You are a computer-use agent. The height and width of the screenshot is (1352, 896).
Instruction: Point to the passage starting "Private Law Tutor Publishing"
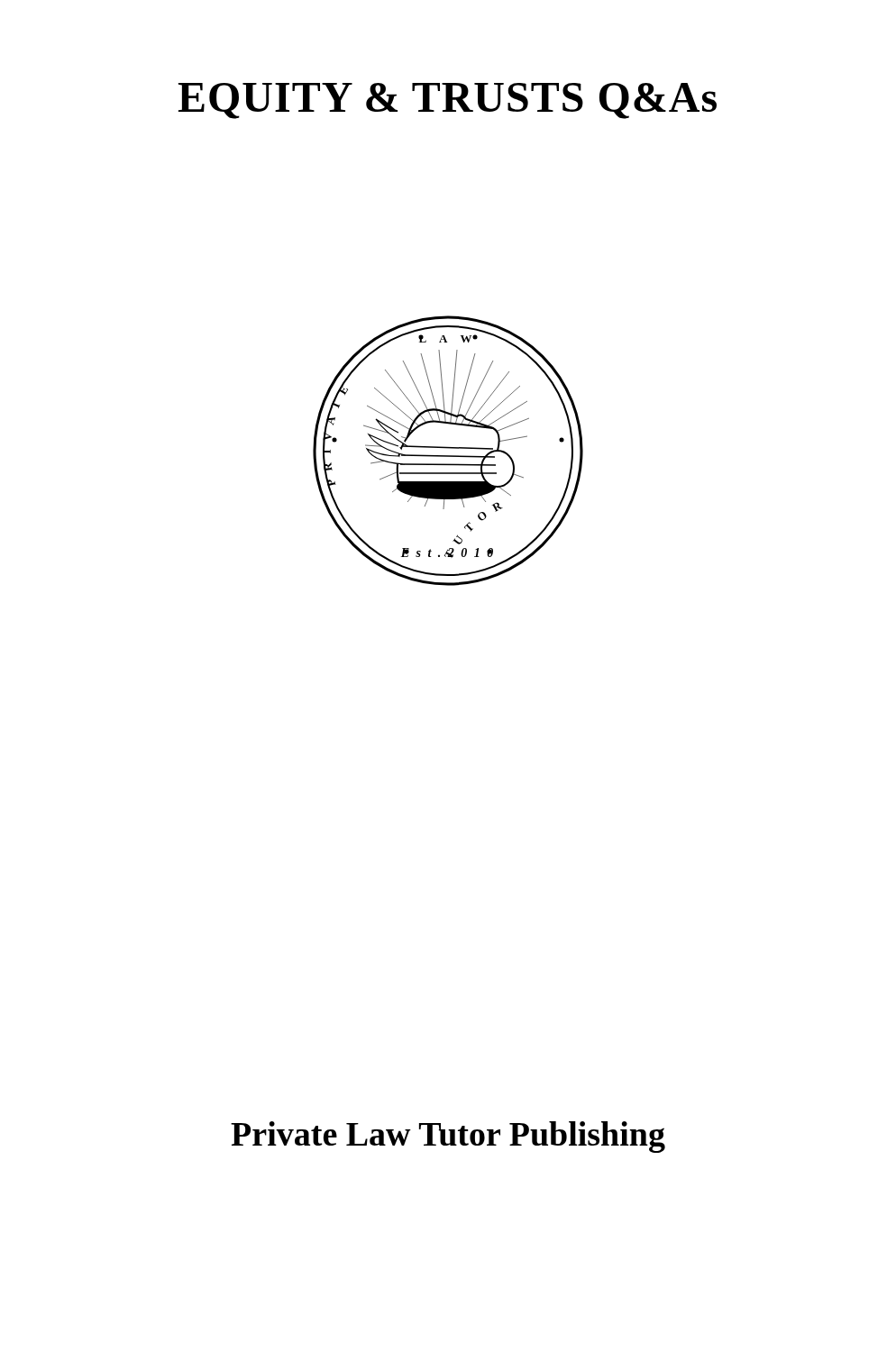[x=448, y=1134]
